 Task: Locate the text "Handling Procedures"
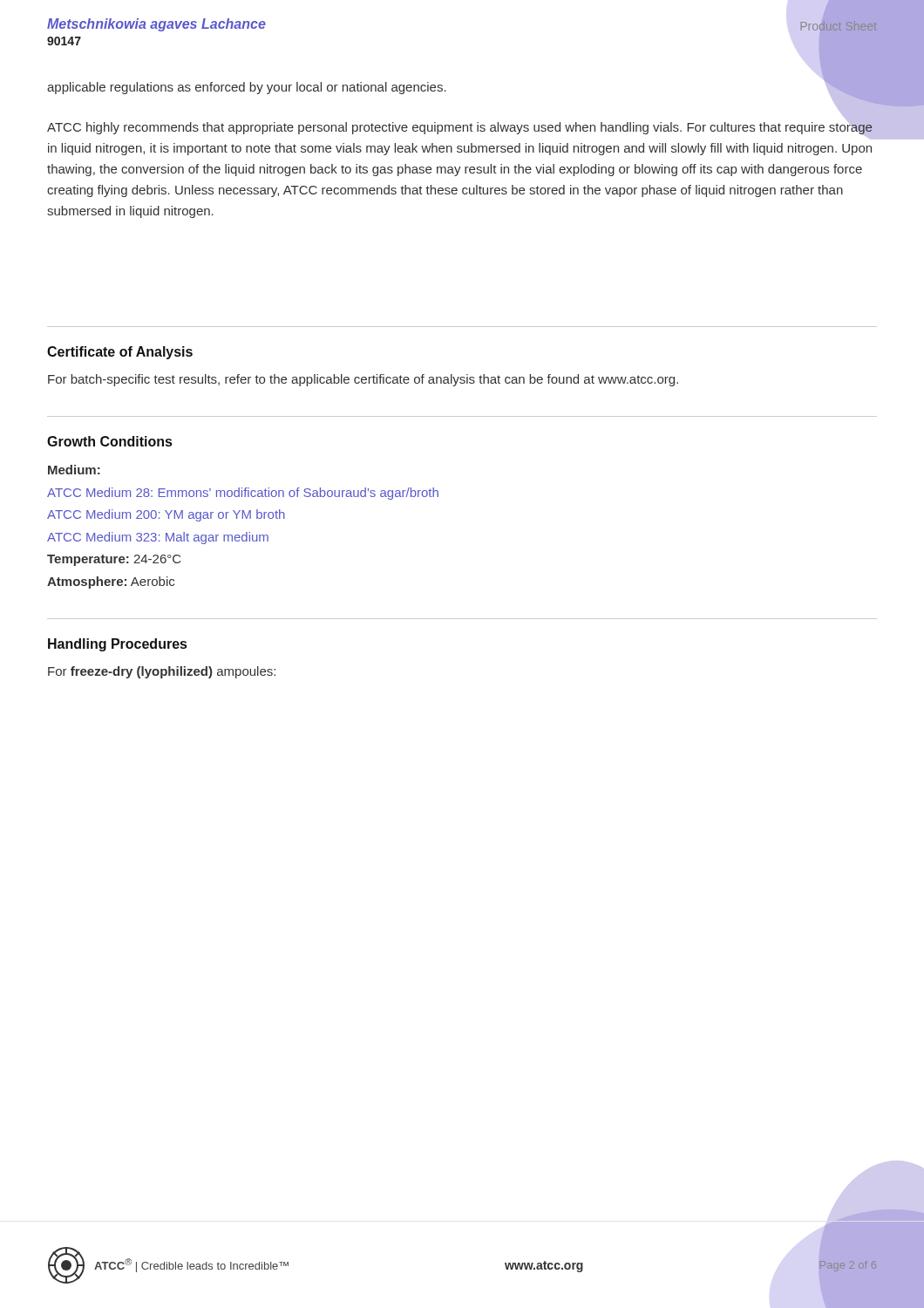click(117, 644)
